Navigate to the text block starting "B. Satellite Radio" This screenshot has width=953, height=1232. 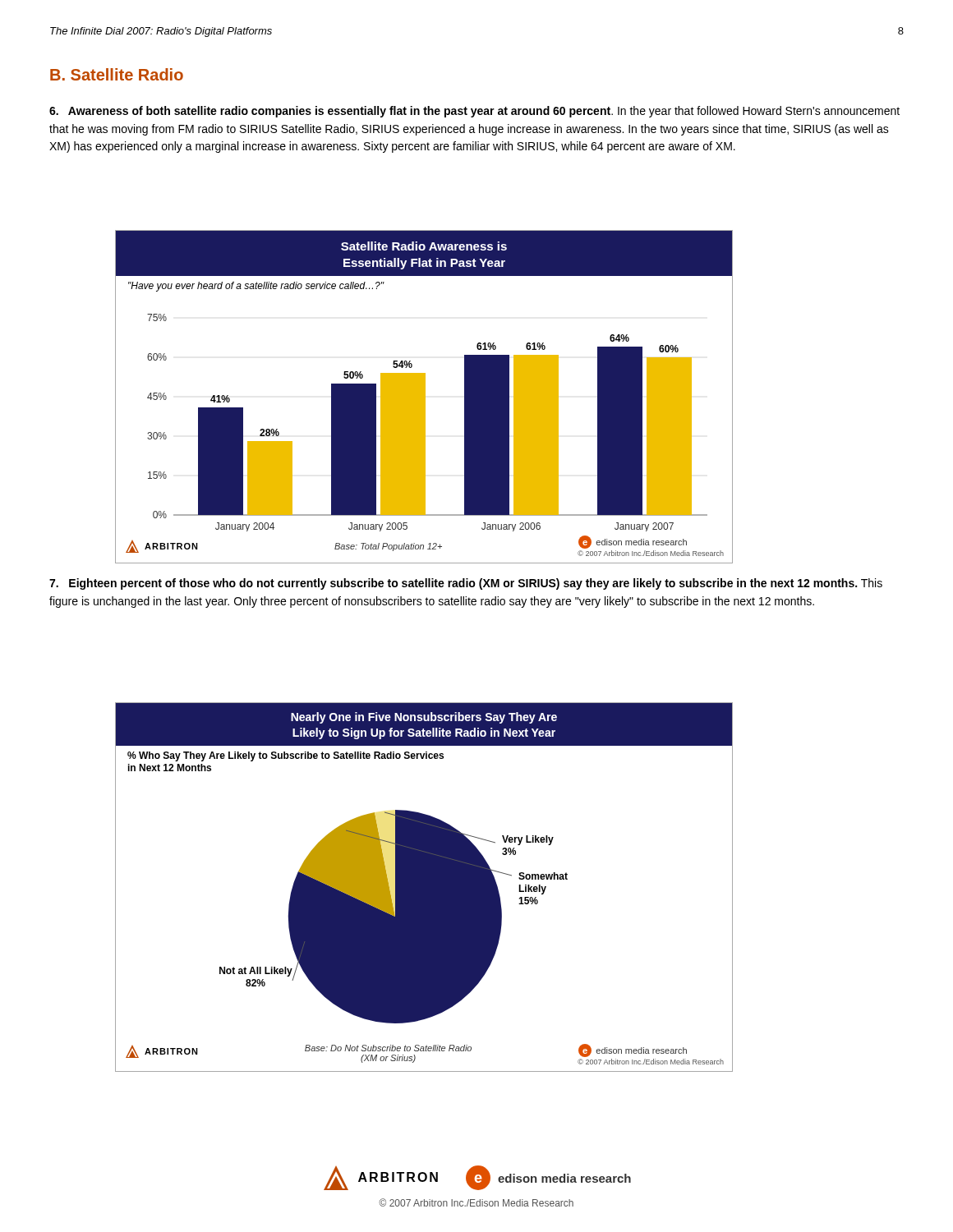click(116, 75)
